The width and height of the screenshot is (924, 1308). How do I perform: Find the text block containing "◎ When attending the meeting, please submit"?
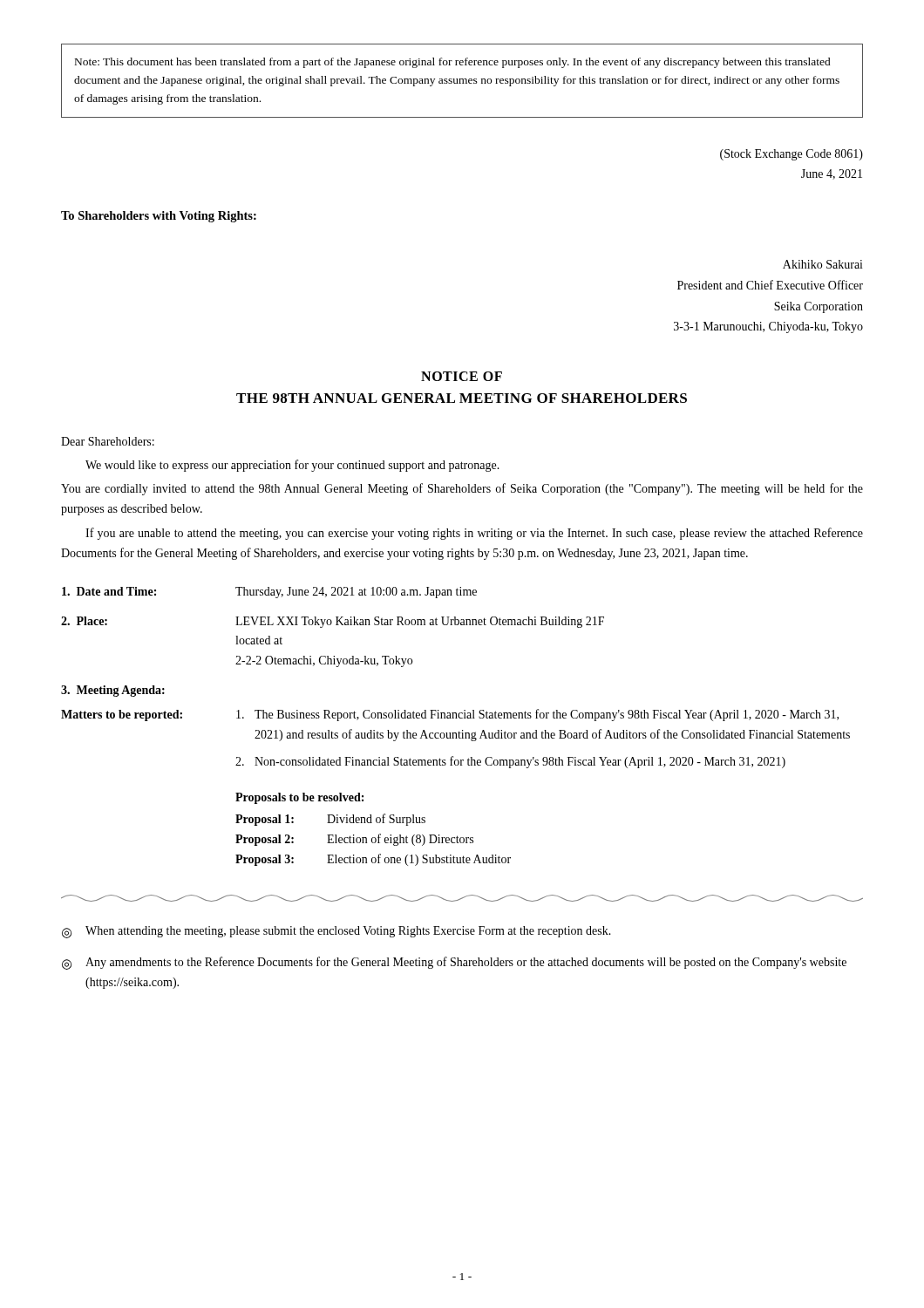[x=462, y=932]
